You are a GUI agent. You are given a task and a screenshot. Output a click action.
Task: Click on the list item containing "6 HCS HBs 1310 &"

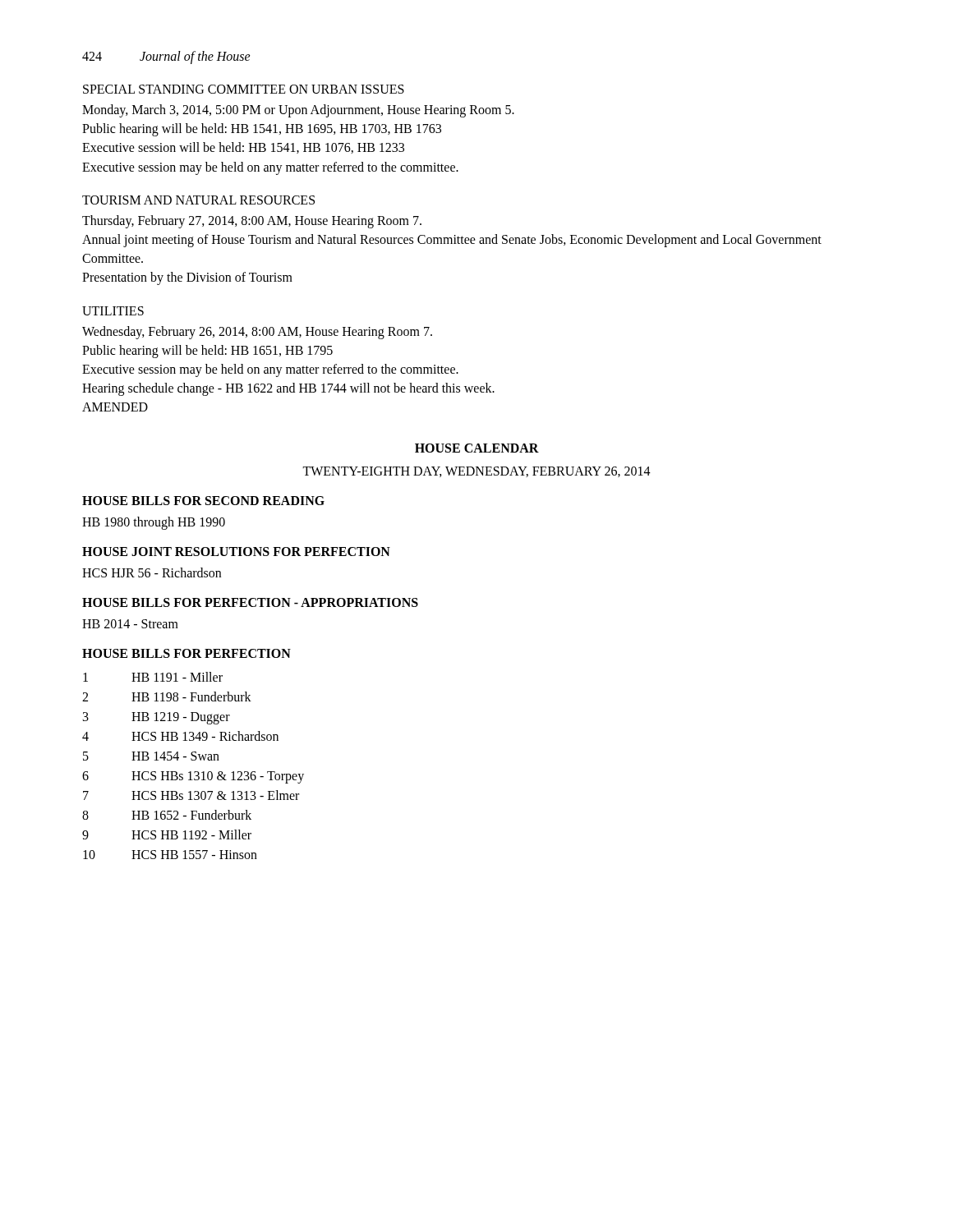pyautogui.click(x=193, y=777)
